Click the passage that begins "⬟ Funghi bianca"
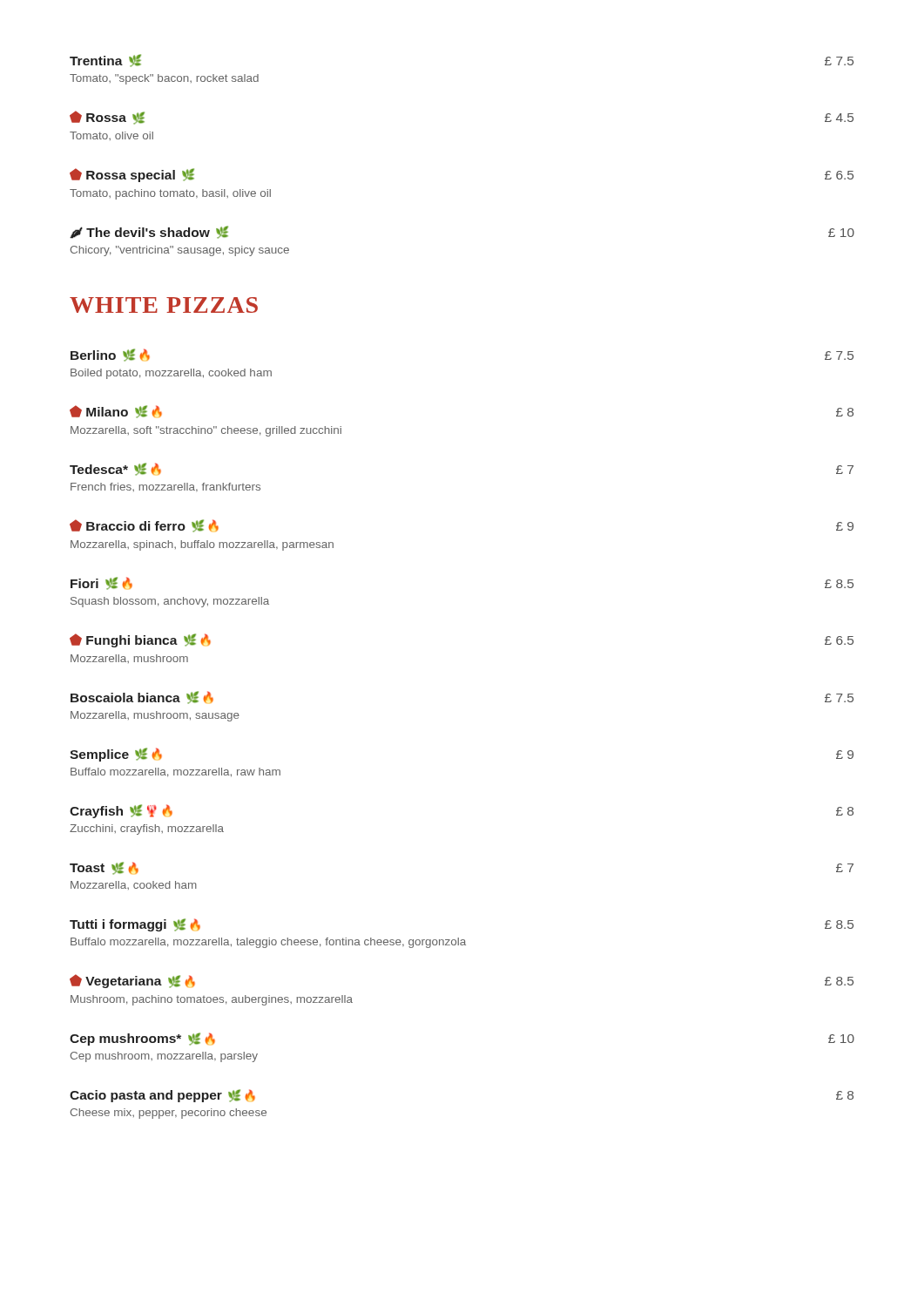924x1307 pixels. point(138,639)
